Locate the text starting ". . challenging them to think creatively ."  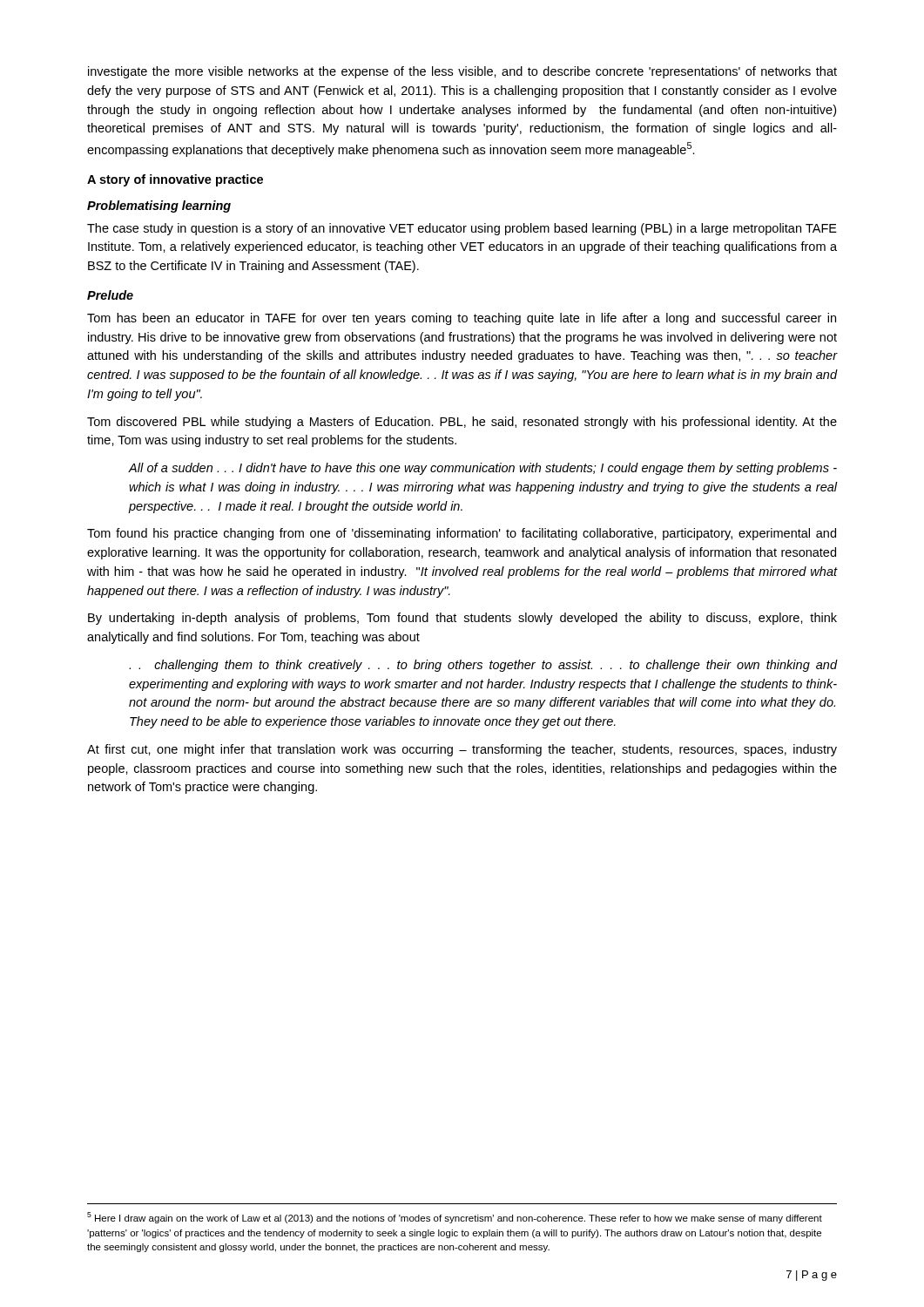pyautogui.click(x=483, y=694)
